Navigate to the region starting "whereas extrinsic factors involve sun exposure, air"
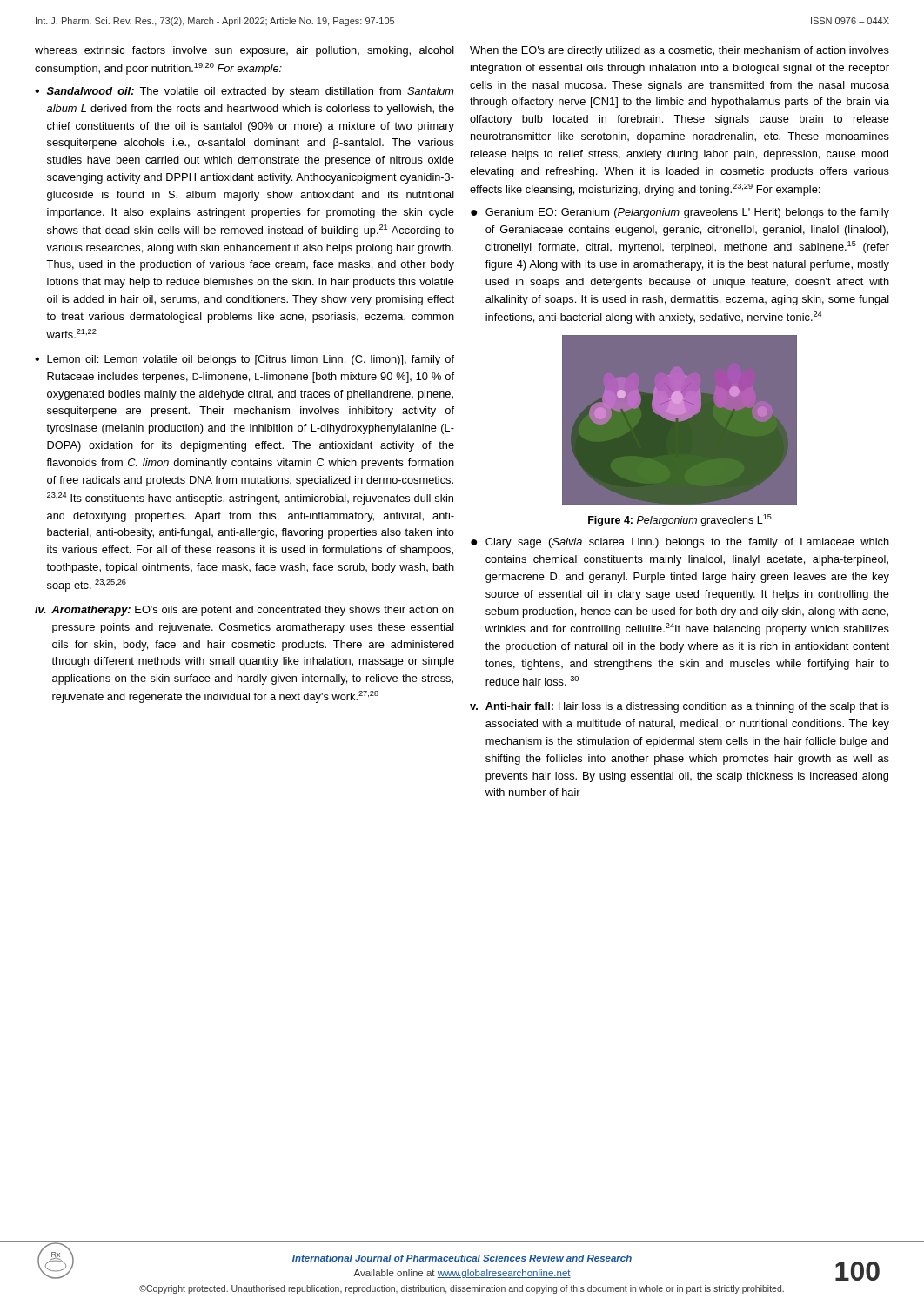This screenshot has height=1305, width=924. point(244,59)
